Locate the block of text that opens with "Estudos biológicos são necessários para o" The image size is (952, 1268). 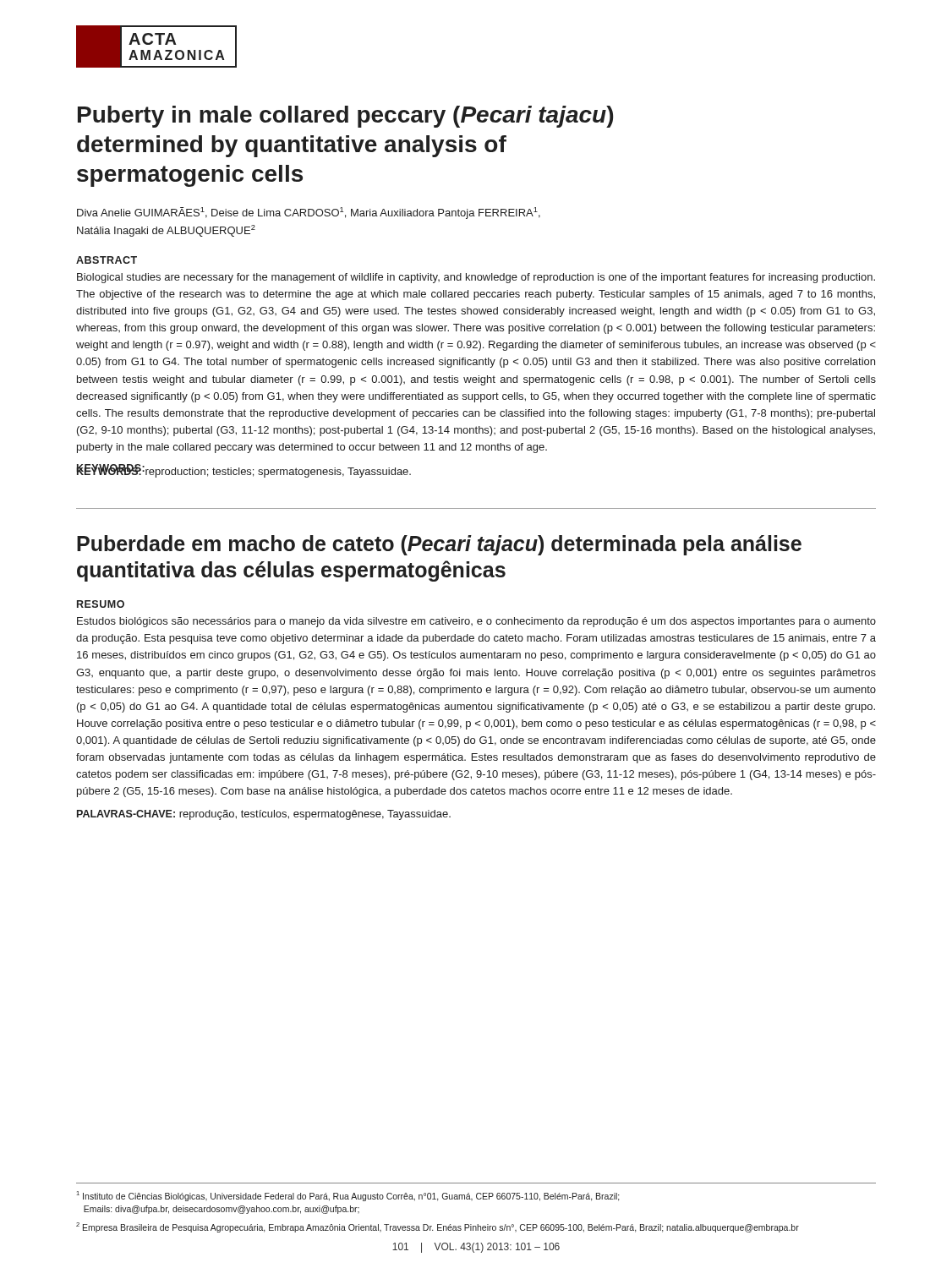[x=476, y=706]
